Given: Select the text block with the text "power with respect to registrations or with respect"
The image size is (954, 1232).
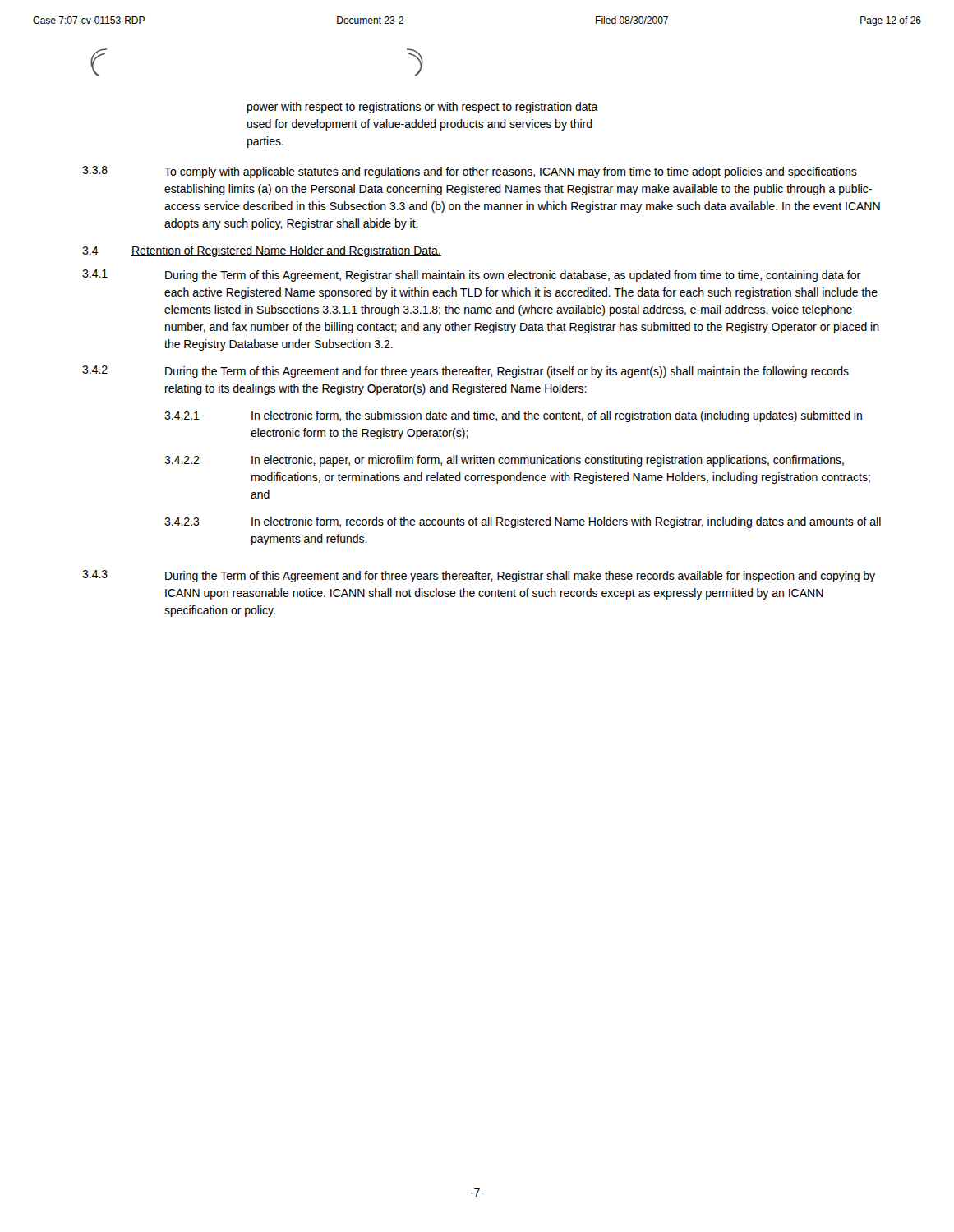Looking at the screenshot, I should [422, 124].
